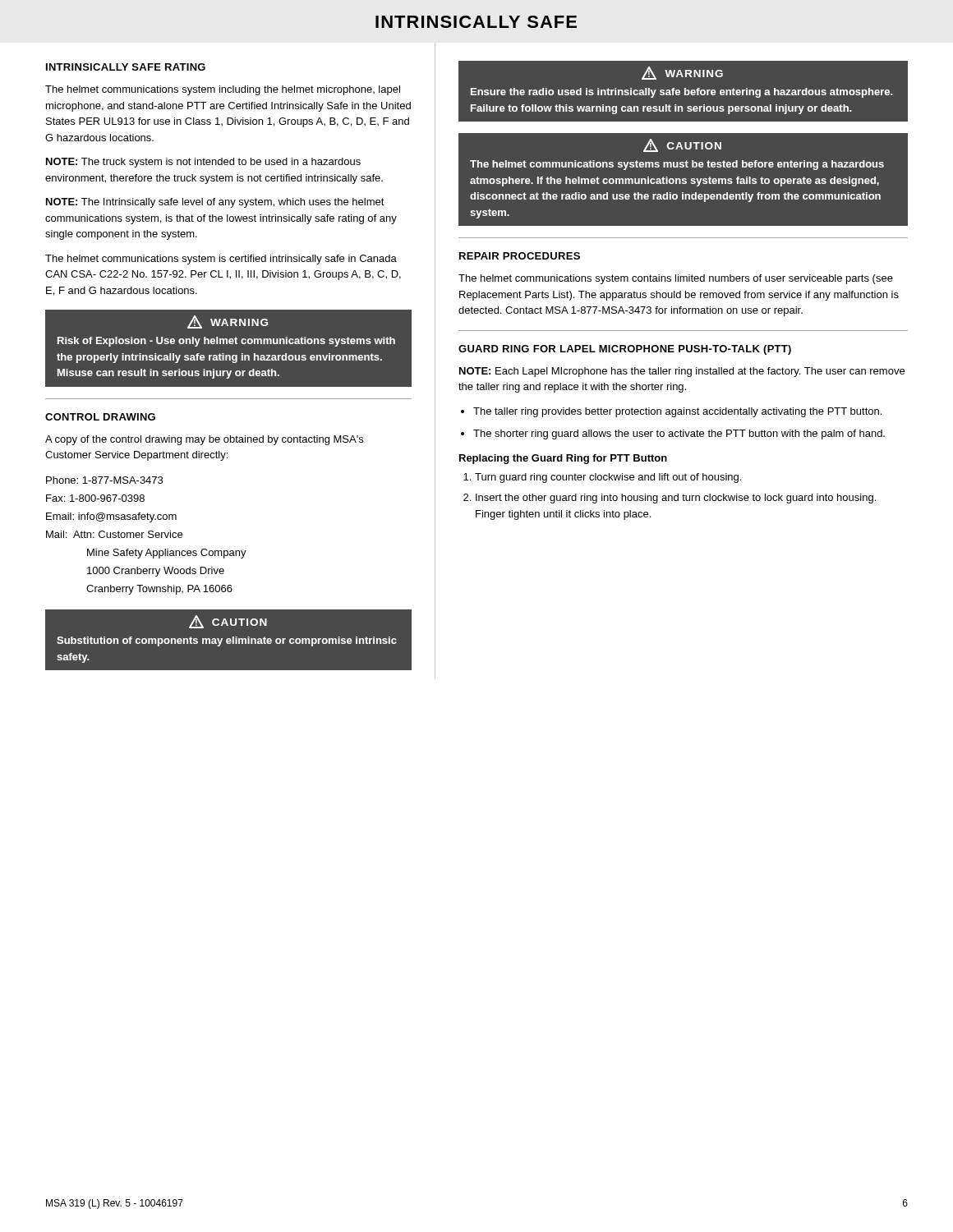
Task: Click on the passage starting "! WARNING Risk"
Action: pyautogui.click(x=228, y=348)
